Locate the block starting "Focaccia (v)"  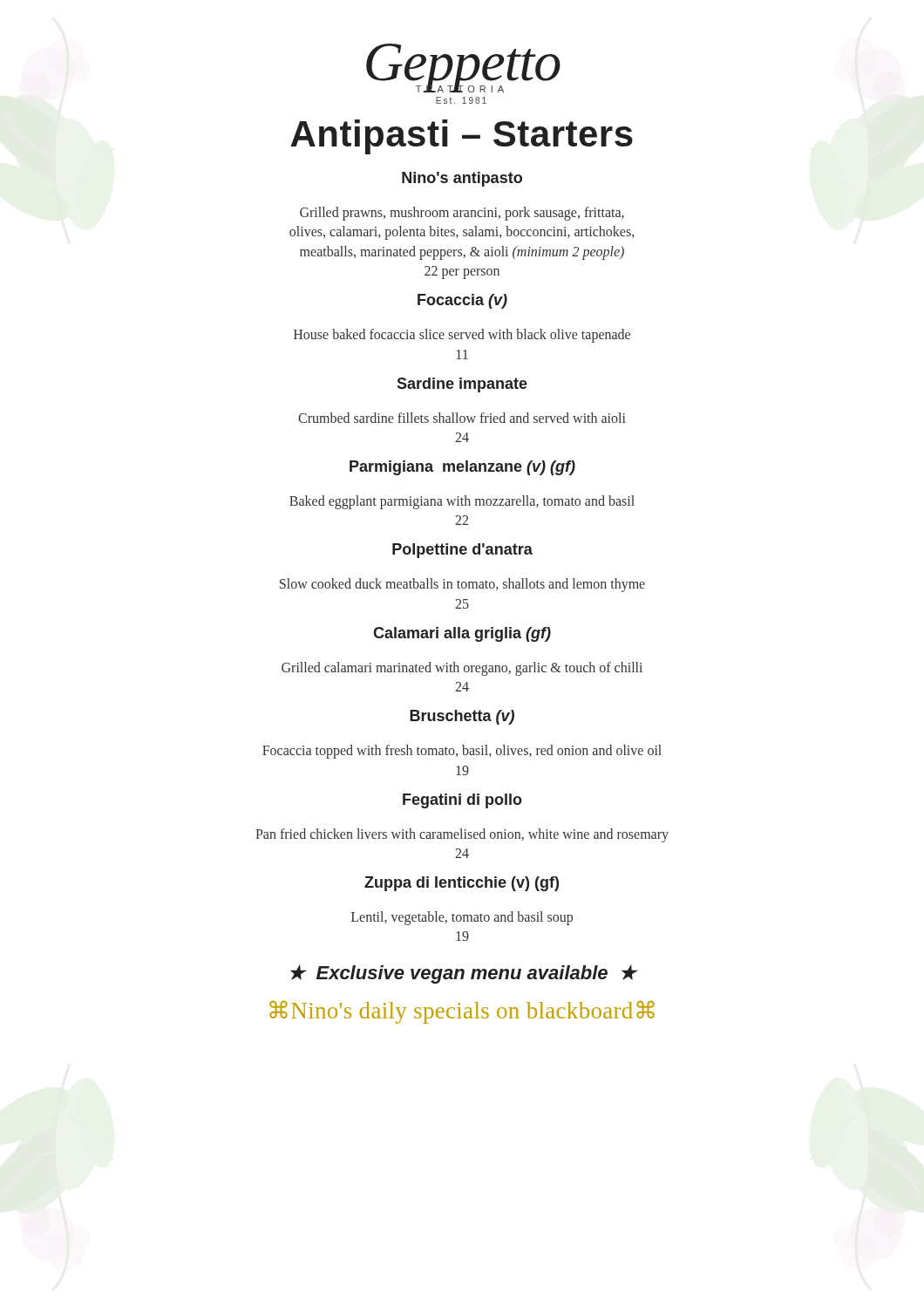pyautogui.click(x=462, y=301)
